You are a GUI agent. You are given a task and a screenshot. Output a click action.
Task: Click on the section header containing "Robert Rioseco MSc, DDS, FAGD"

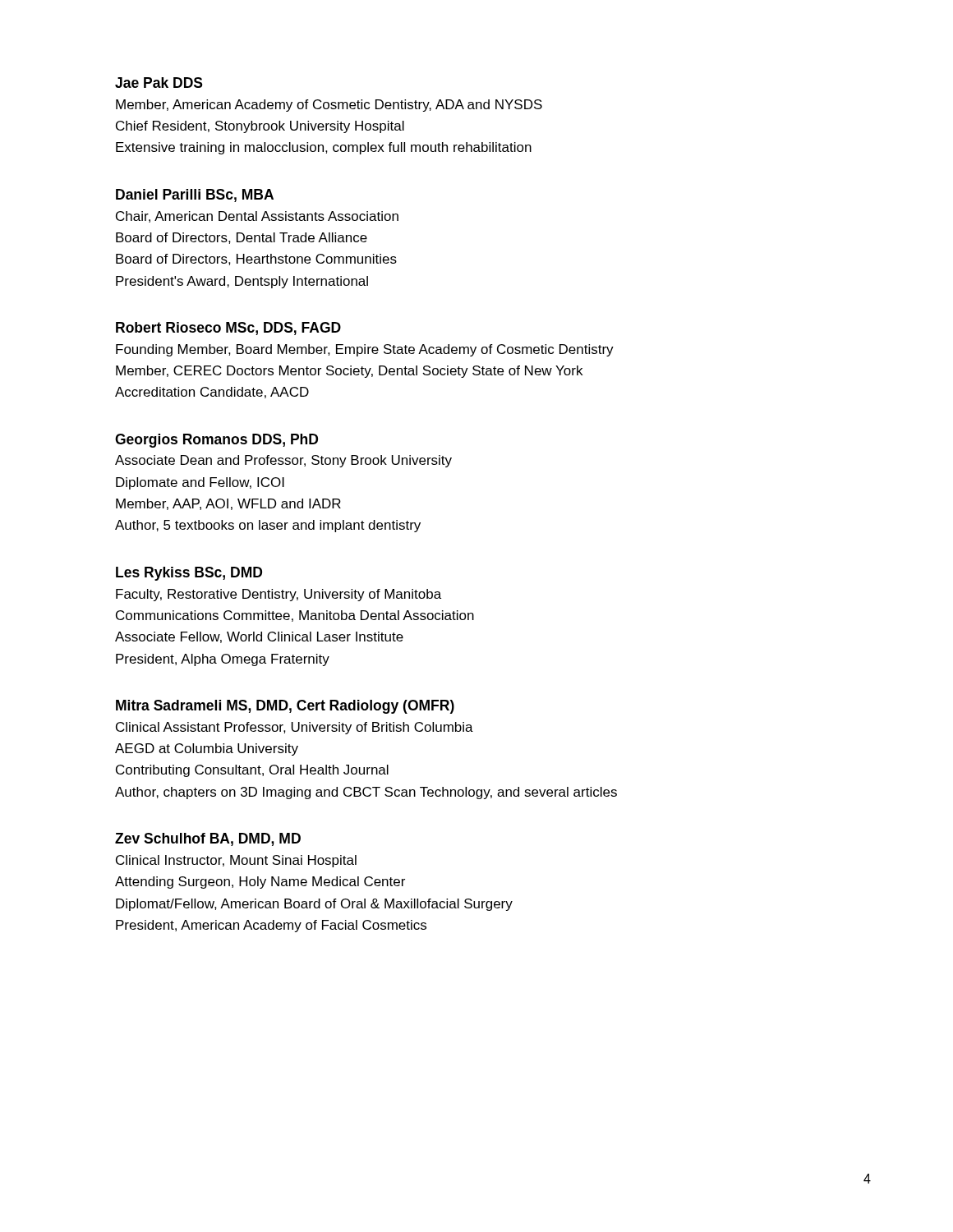click(228, 328)
